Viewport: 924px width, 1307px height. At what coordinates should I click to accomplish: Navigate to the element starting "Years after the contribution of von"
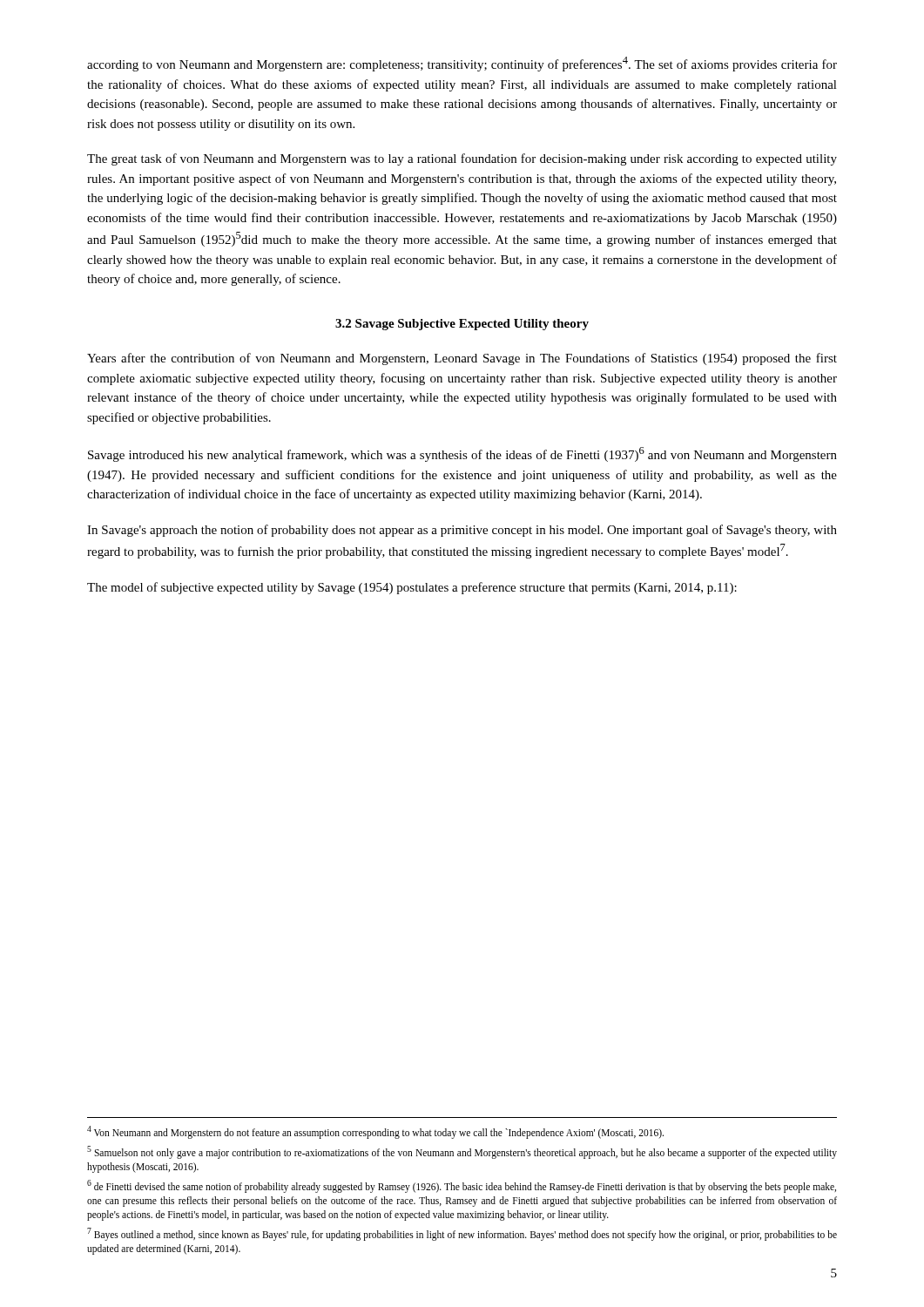[462, 388]
